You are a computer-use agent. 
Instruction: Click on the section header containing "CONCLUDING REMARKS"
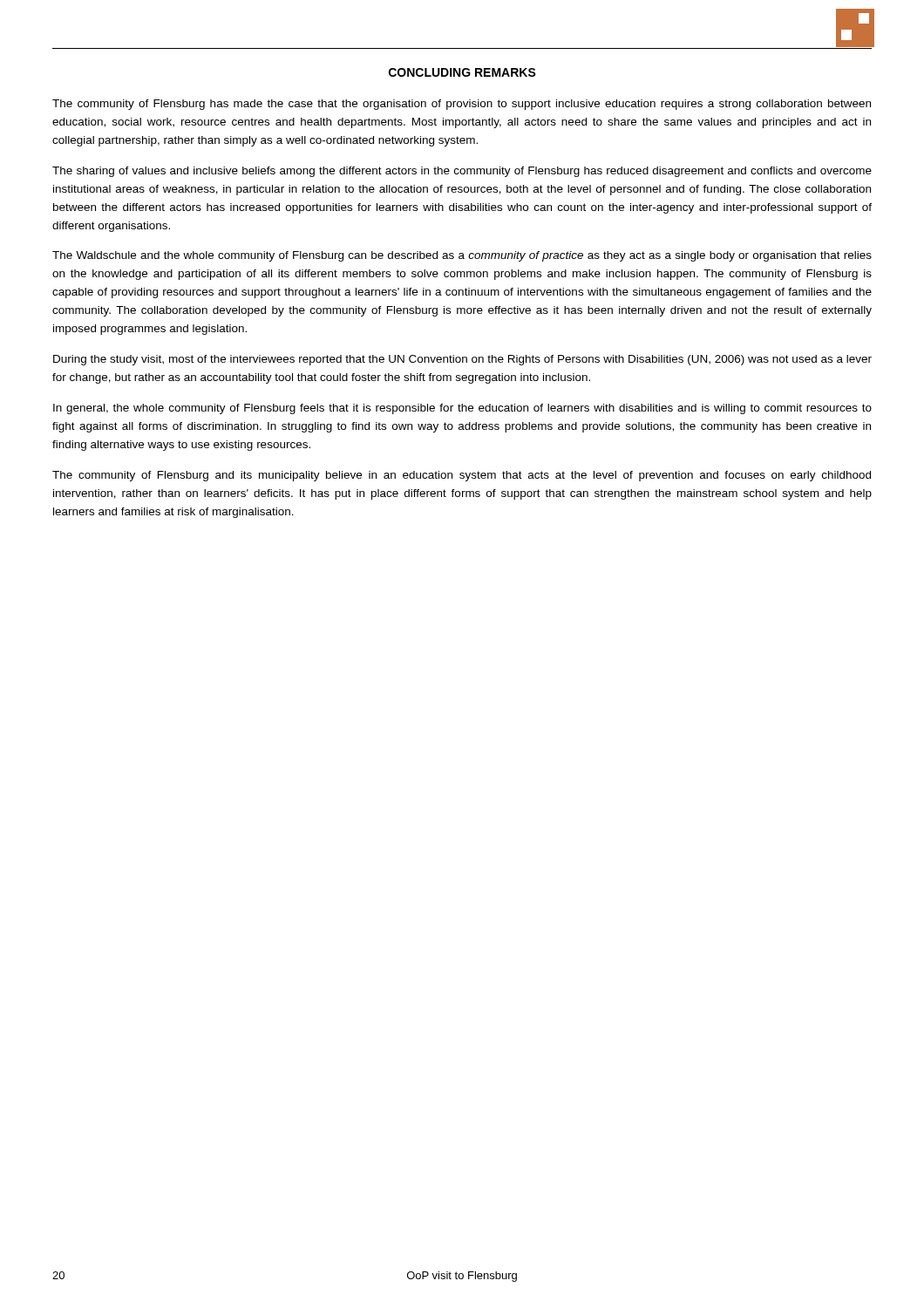click(x=462, y=72)
